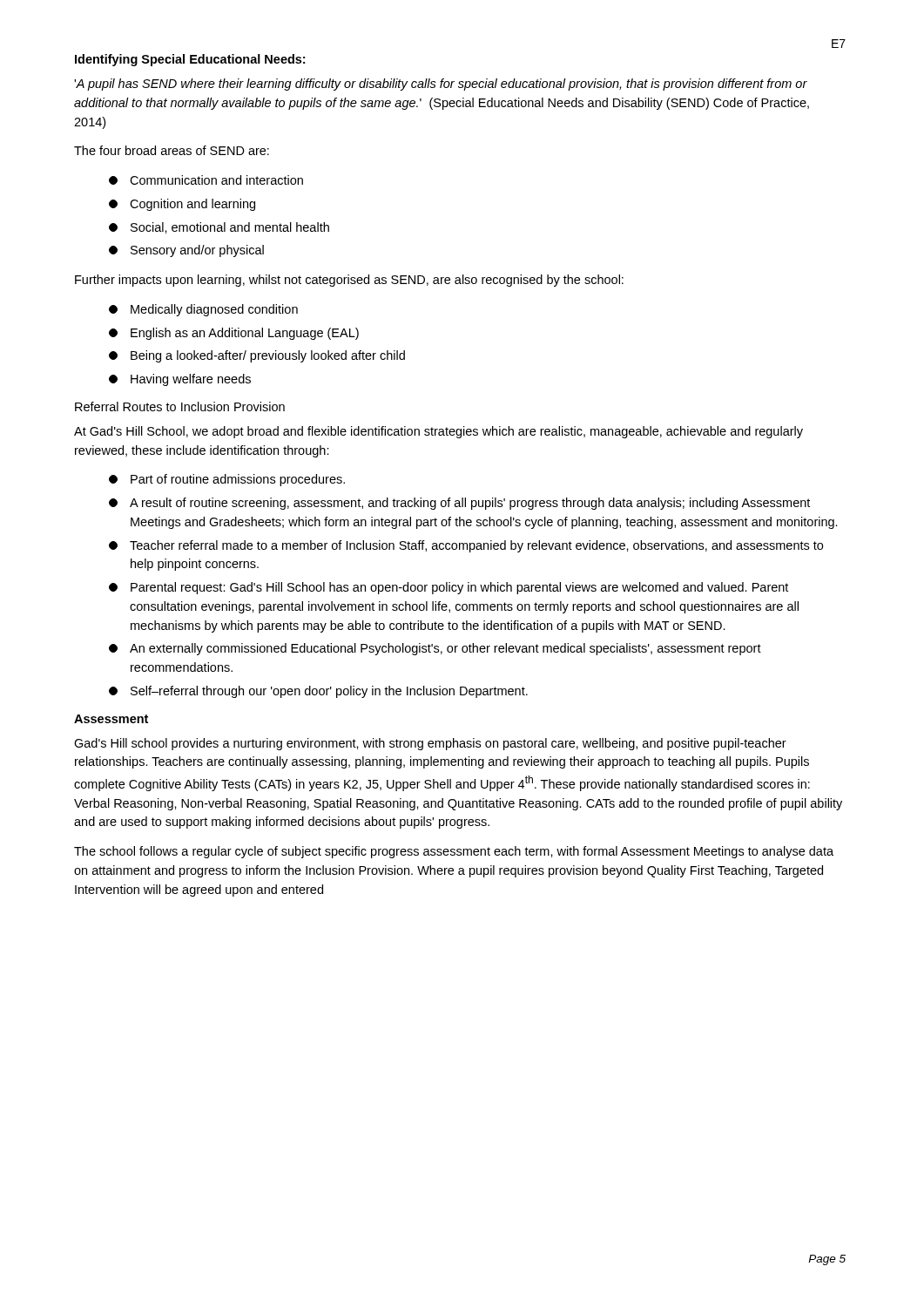
Task: Point to "Medically diagnosed condition"
Action: point(203,310)
